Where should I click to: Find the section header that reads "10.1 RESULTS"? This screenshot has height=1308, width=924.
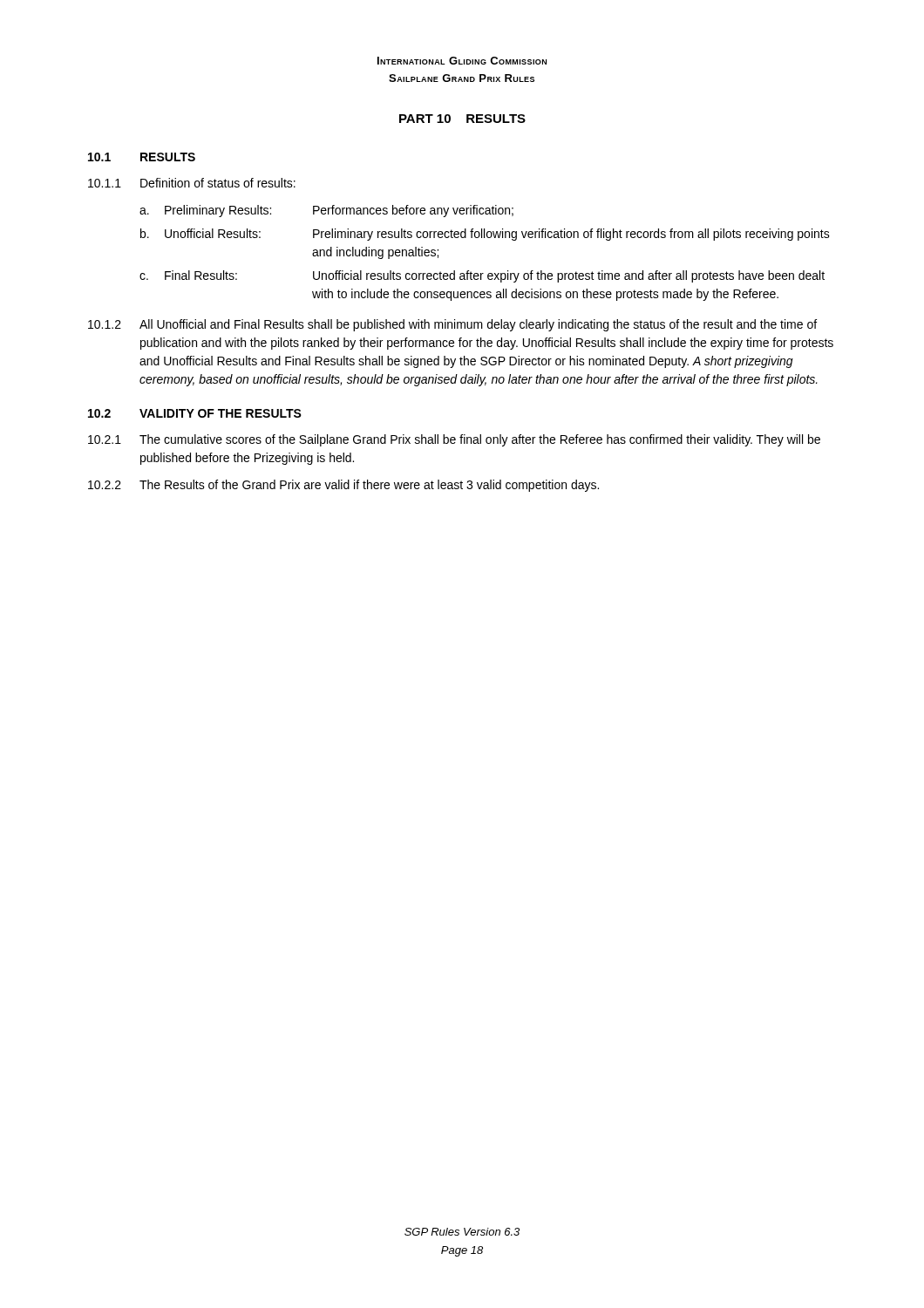[x=141, y=157]
